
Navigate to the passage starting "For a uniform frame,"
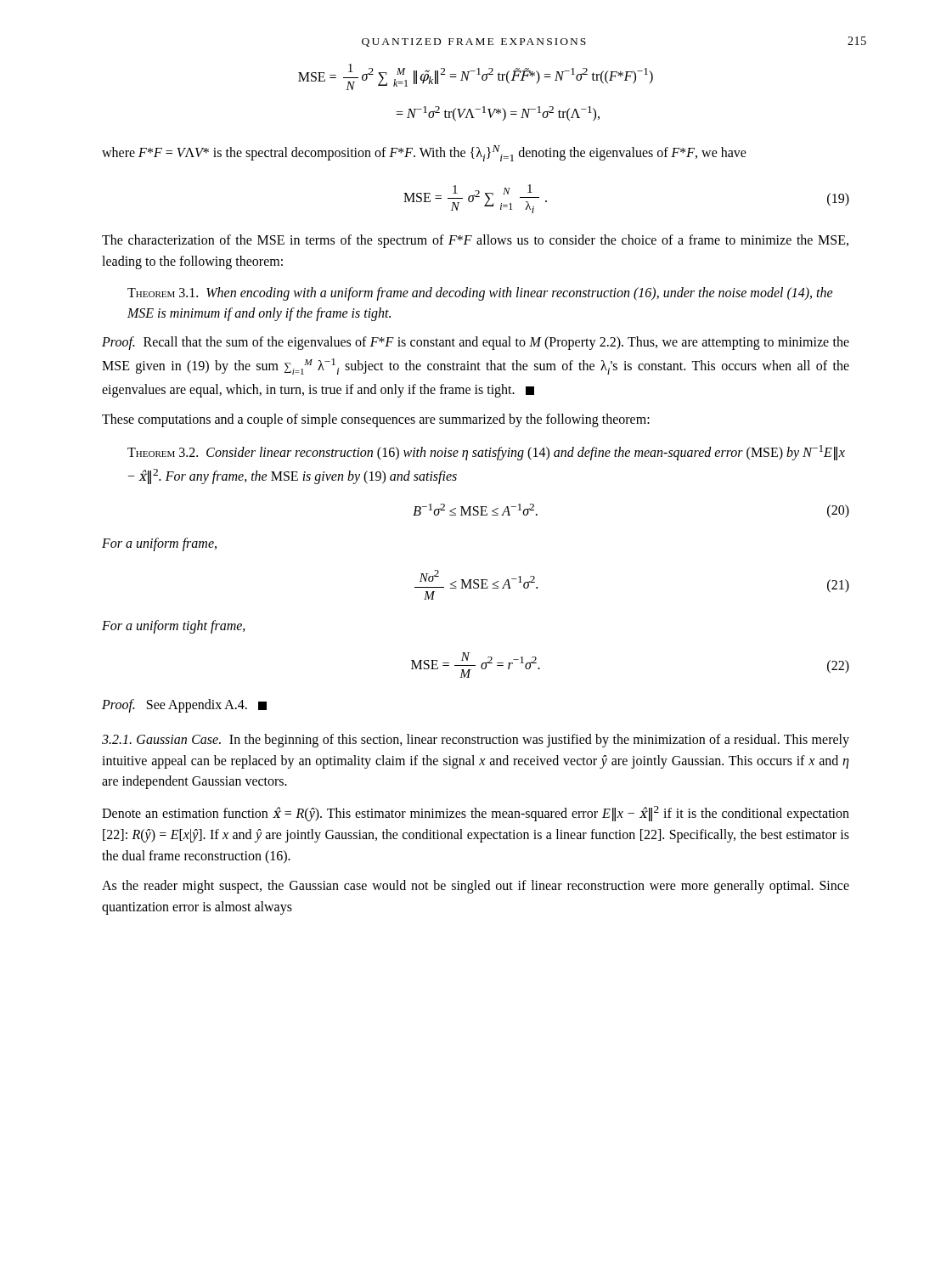[x=160, y=543]
